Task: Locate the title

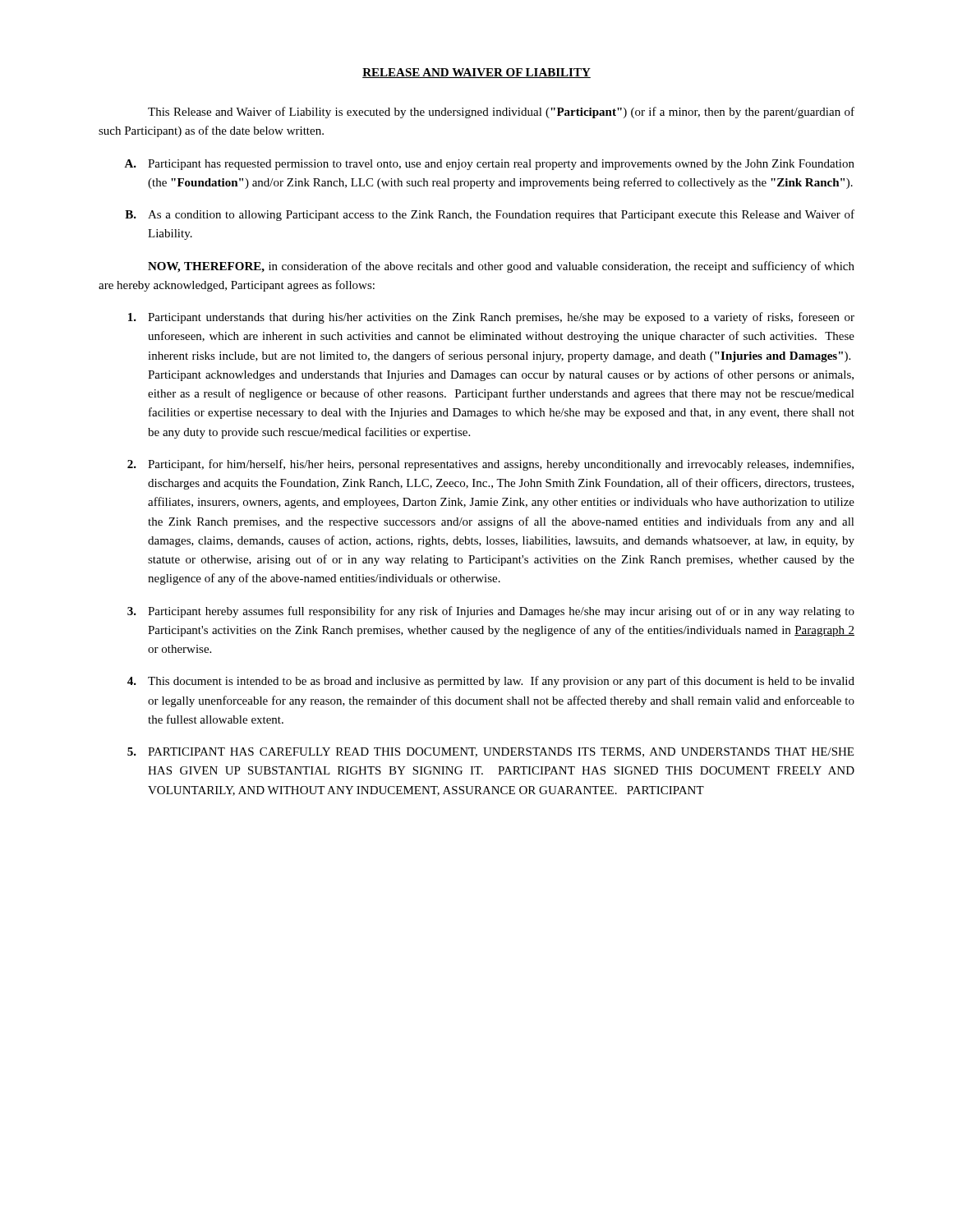Action: pos(476,72)
